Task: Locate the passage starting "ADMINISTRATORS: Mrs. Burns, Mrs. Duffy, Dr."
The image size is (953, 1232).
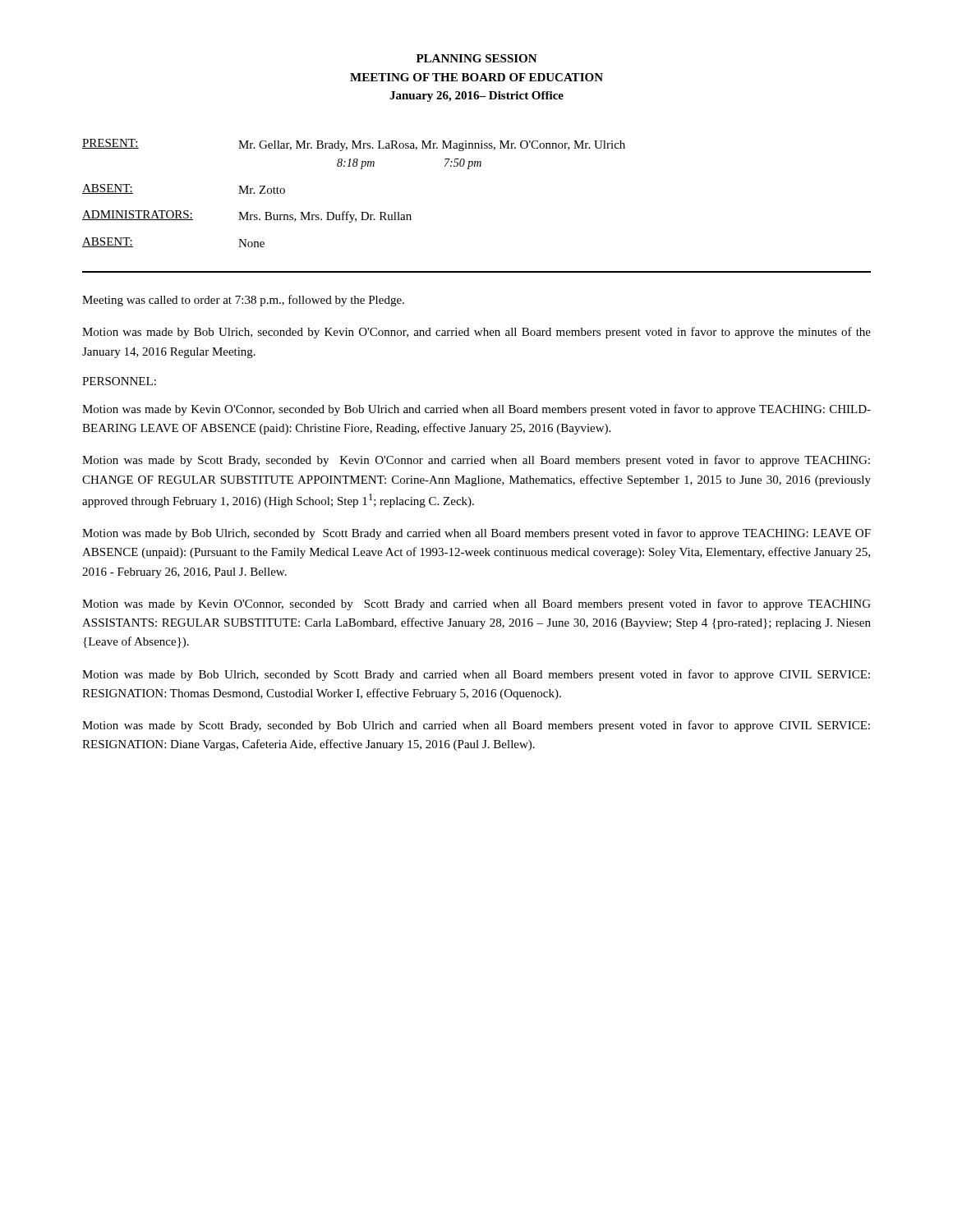Action: click(247, 216)
